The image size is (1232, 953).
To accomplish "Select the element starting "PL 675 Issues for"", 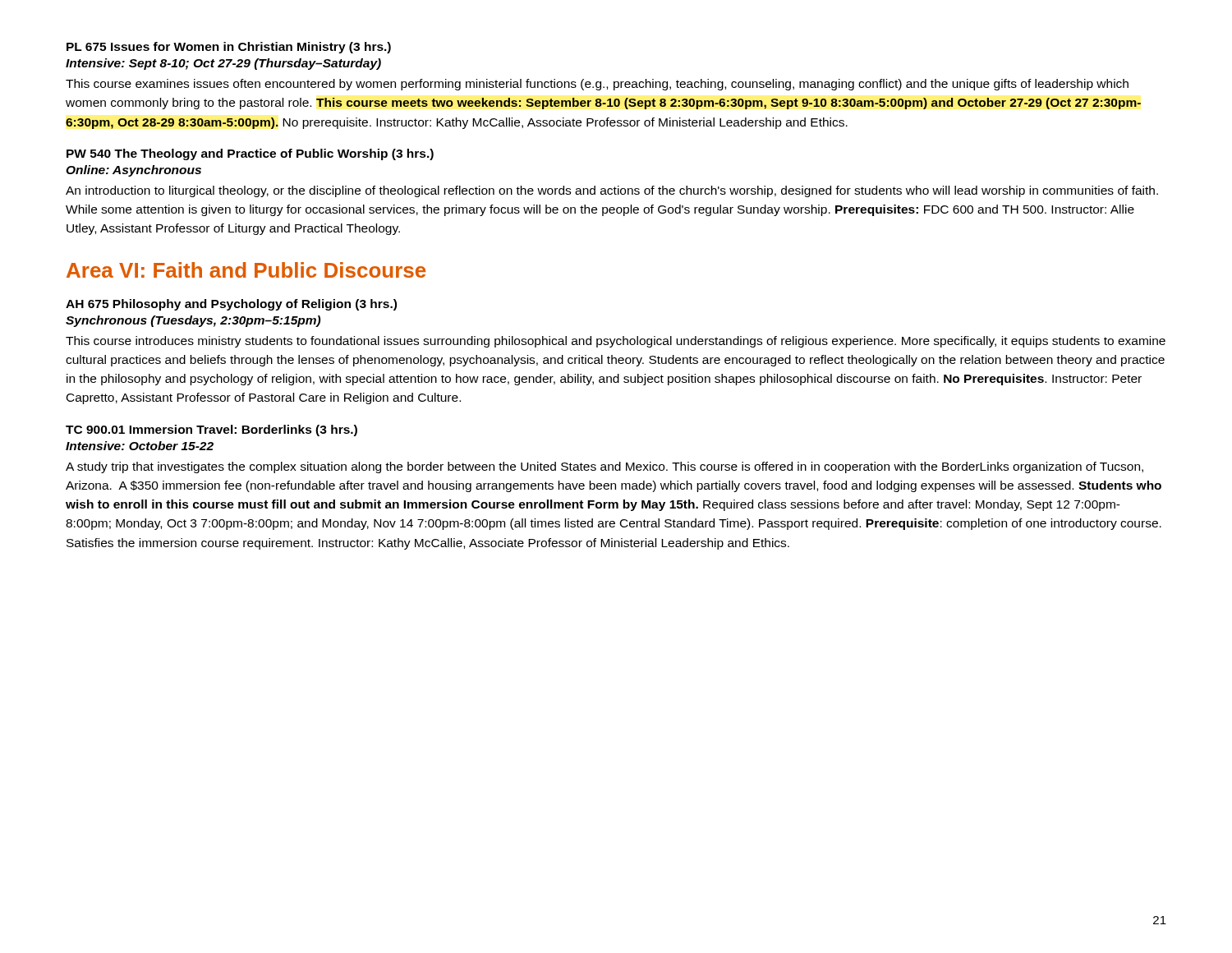I will click(229, 46).
